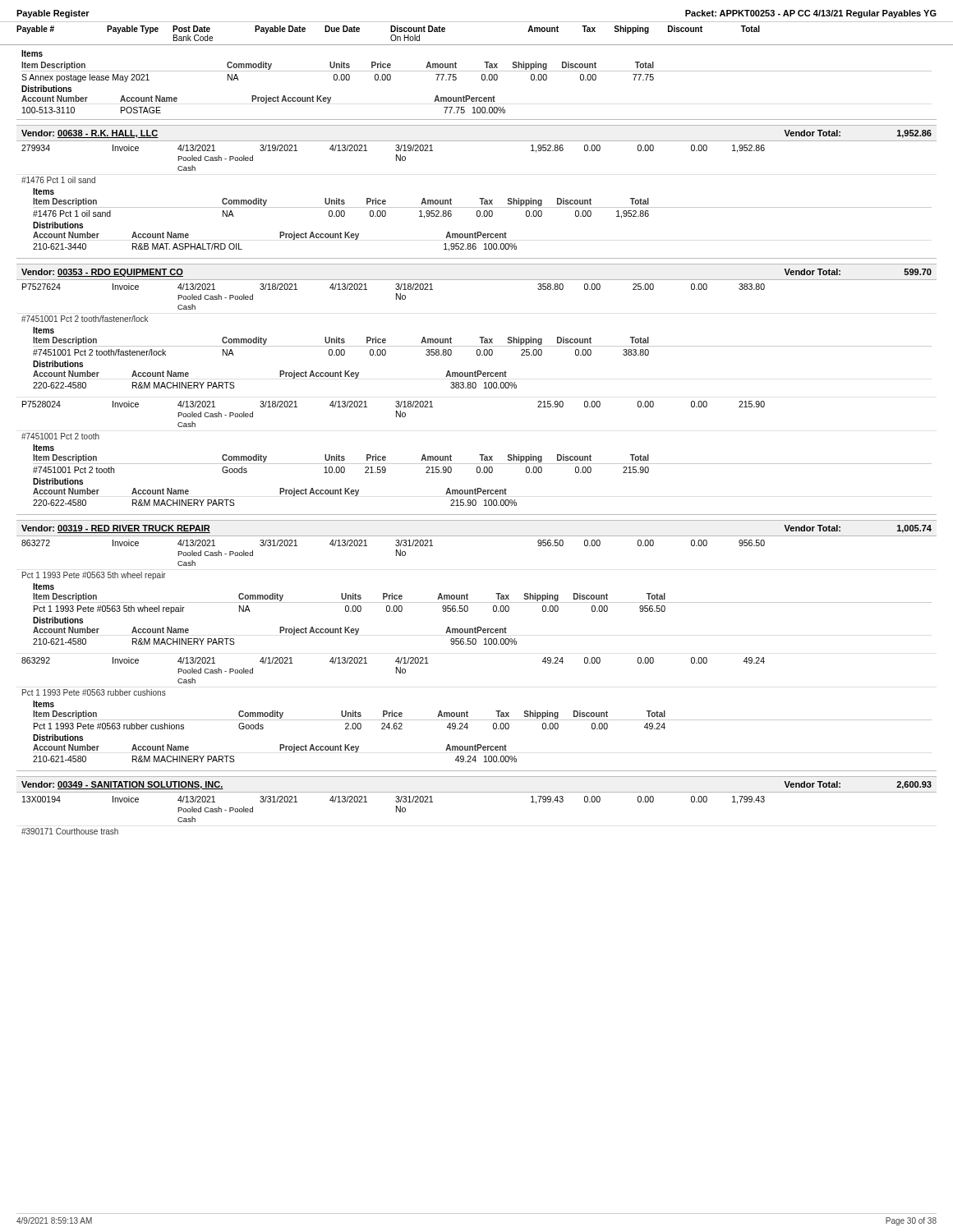Screen dimensions: 1232x953
Task: Navigate to the text starting "Vendor: 00353 - RDO EQUIPMENT"
Action: (476, 272)
